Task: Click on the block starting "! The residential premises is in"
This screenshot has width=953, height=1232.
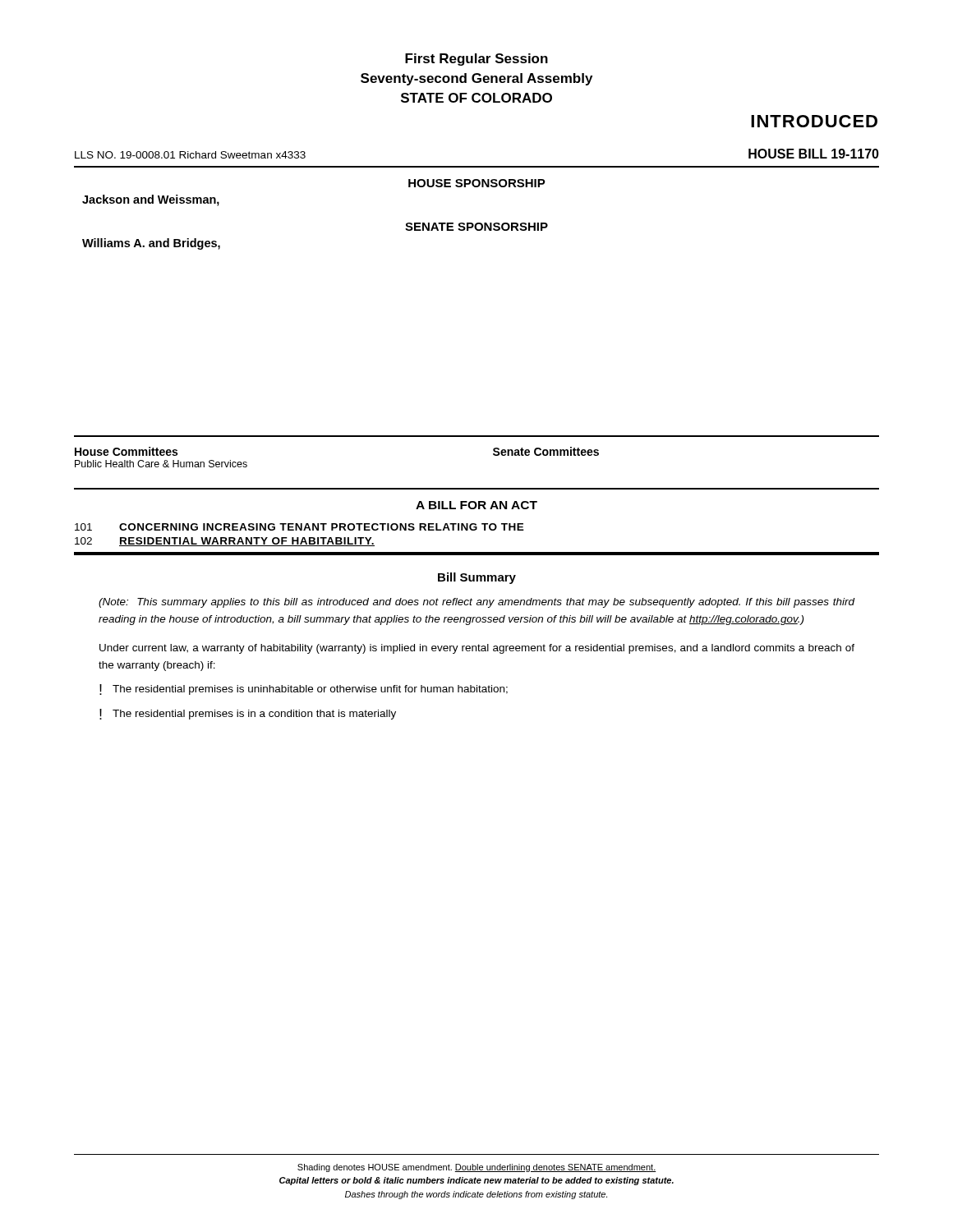Action: pos(248,714)
